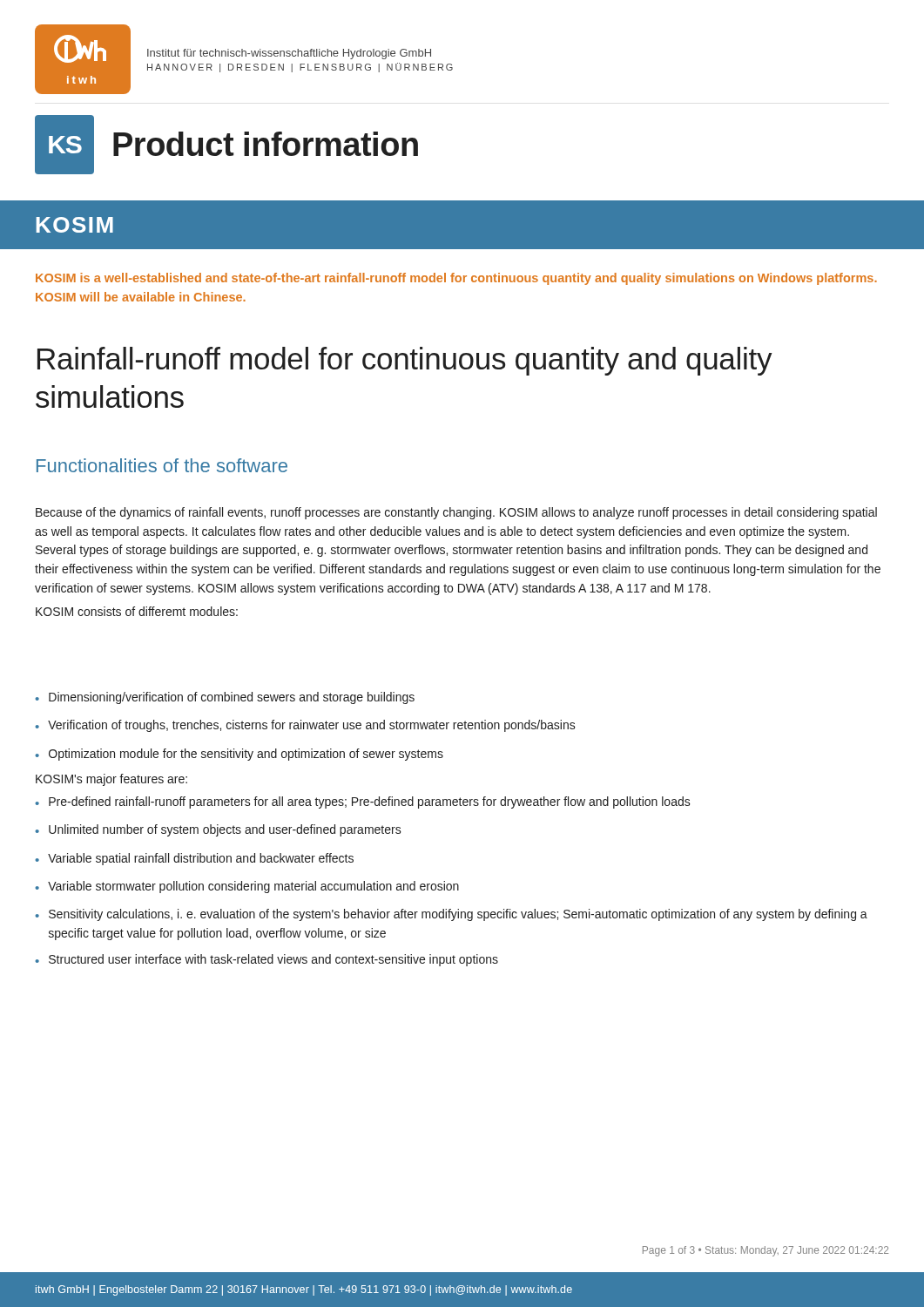
Task: Point to the block beginning "• Verification of troughs, trenches,"
Action: 305,727
